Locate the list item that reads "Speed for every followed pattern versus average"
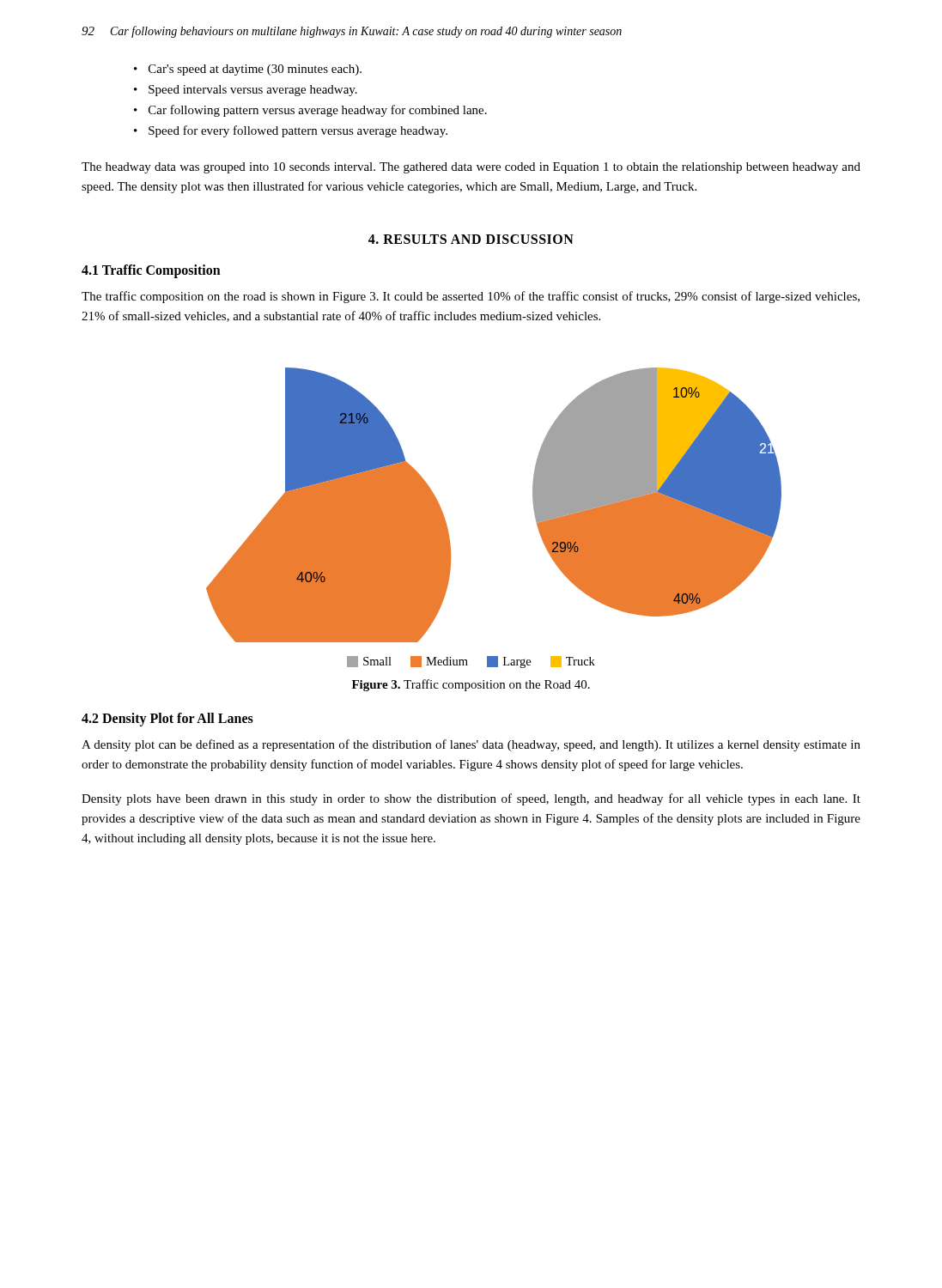942x1288 pixels. [298, 131]
